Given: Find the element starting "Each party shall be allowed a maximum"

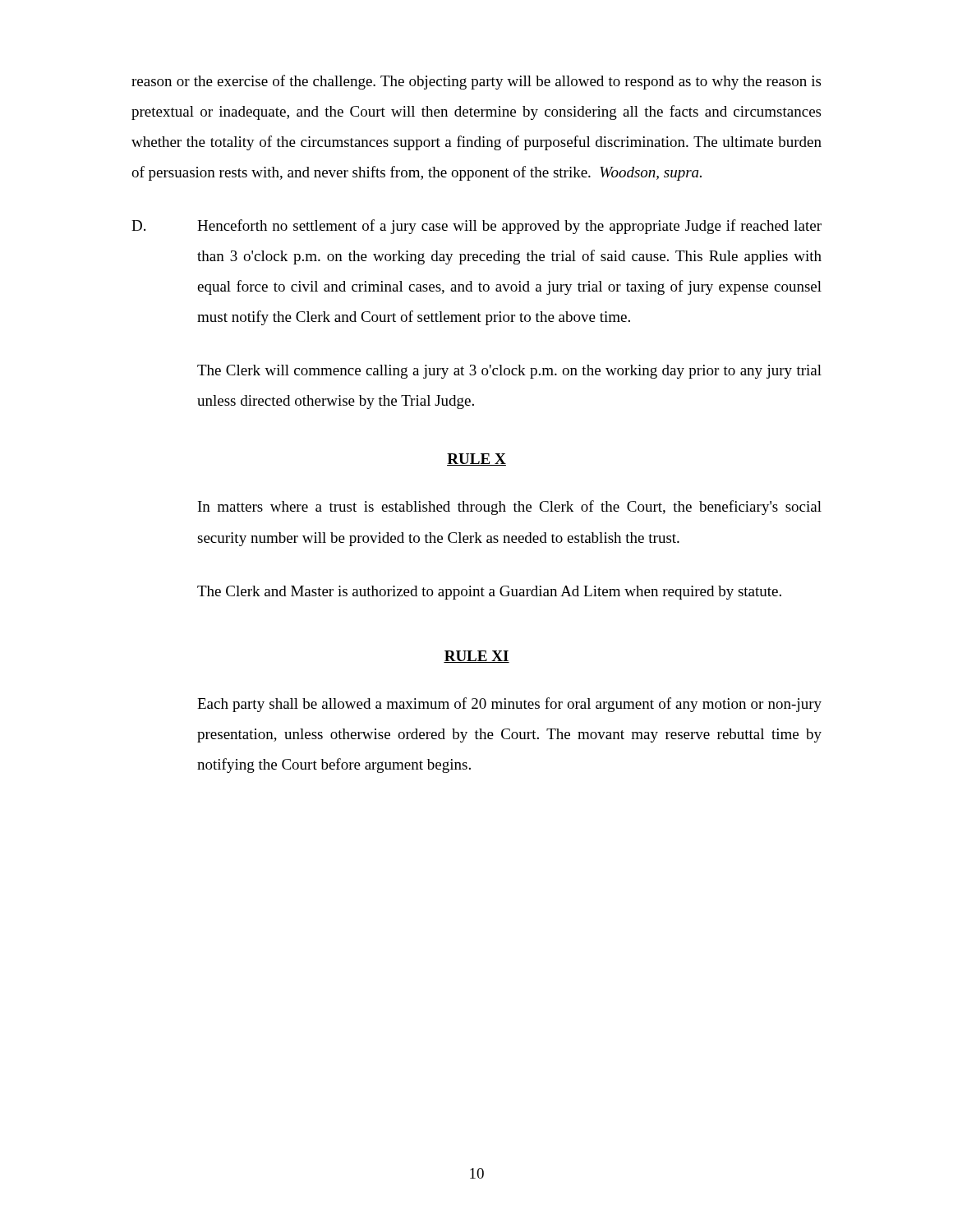Looking at the screenshot, I should pyautogui.click(x=509, y=734).
